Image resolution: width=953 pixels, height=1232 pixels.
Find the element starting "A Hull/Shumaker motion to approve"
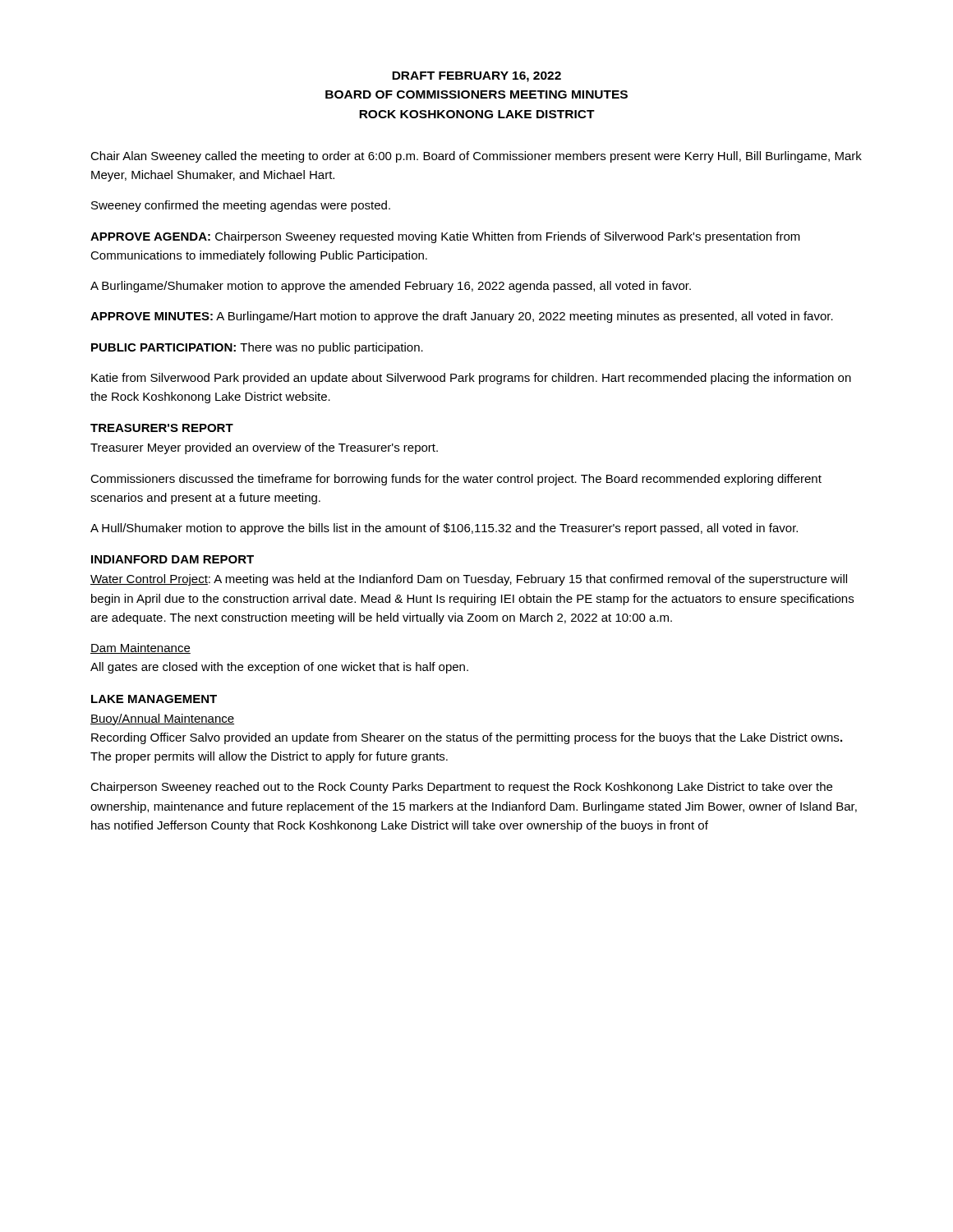(445, 528)
